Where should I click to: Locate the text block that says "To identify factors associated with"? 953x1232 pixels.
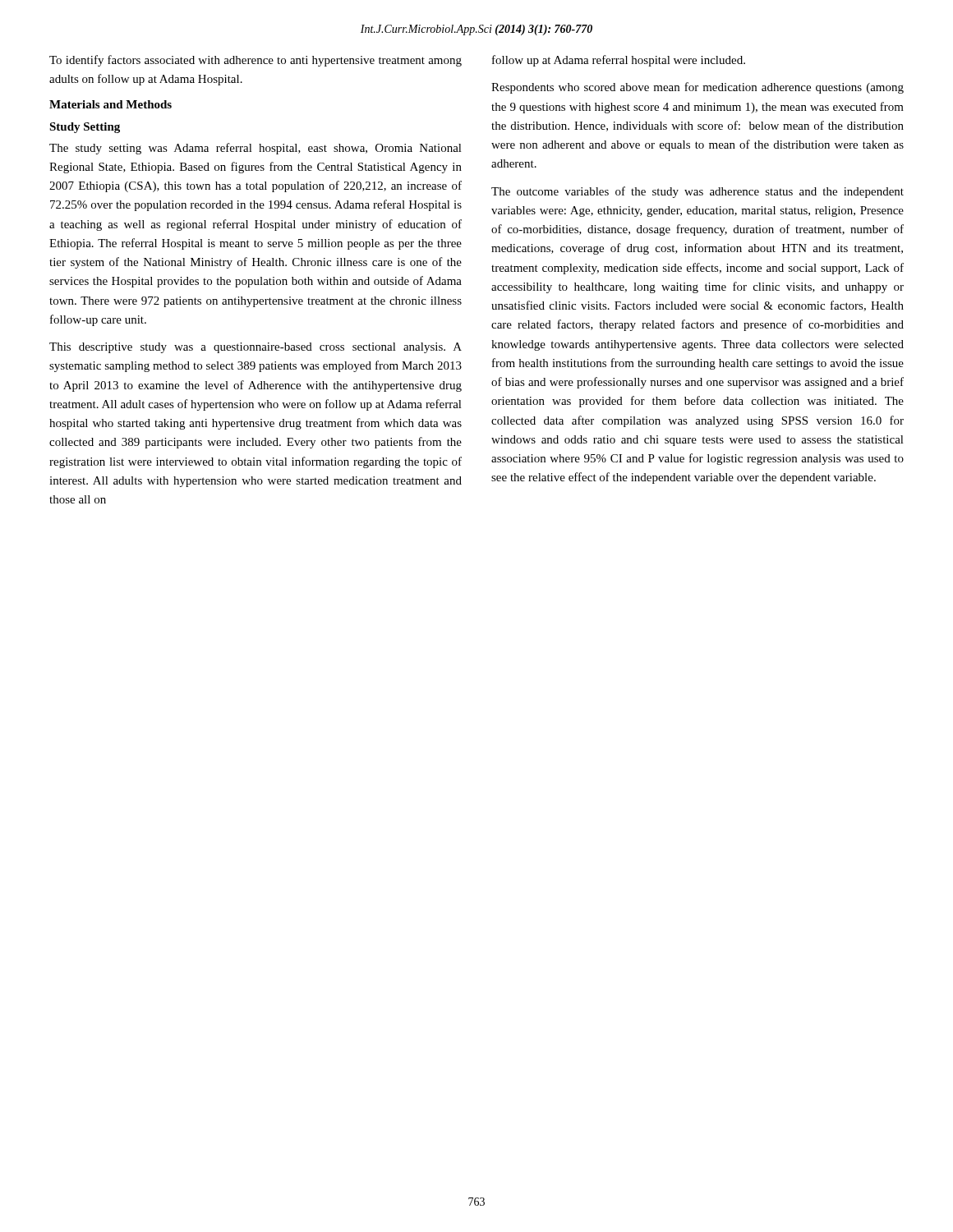pyautogui.click(x=255, y=70)
